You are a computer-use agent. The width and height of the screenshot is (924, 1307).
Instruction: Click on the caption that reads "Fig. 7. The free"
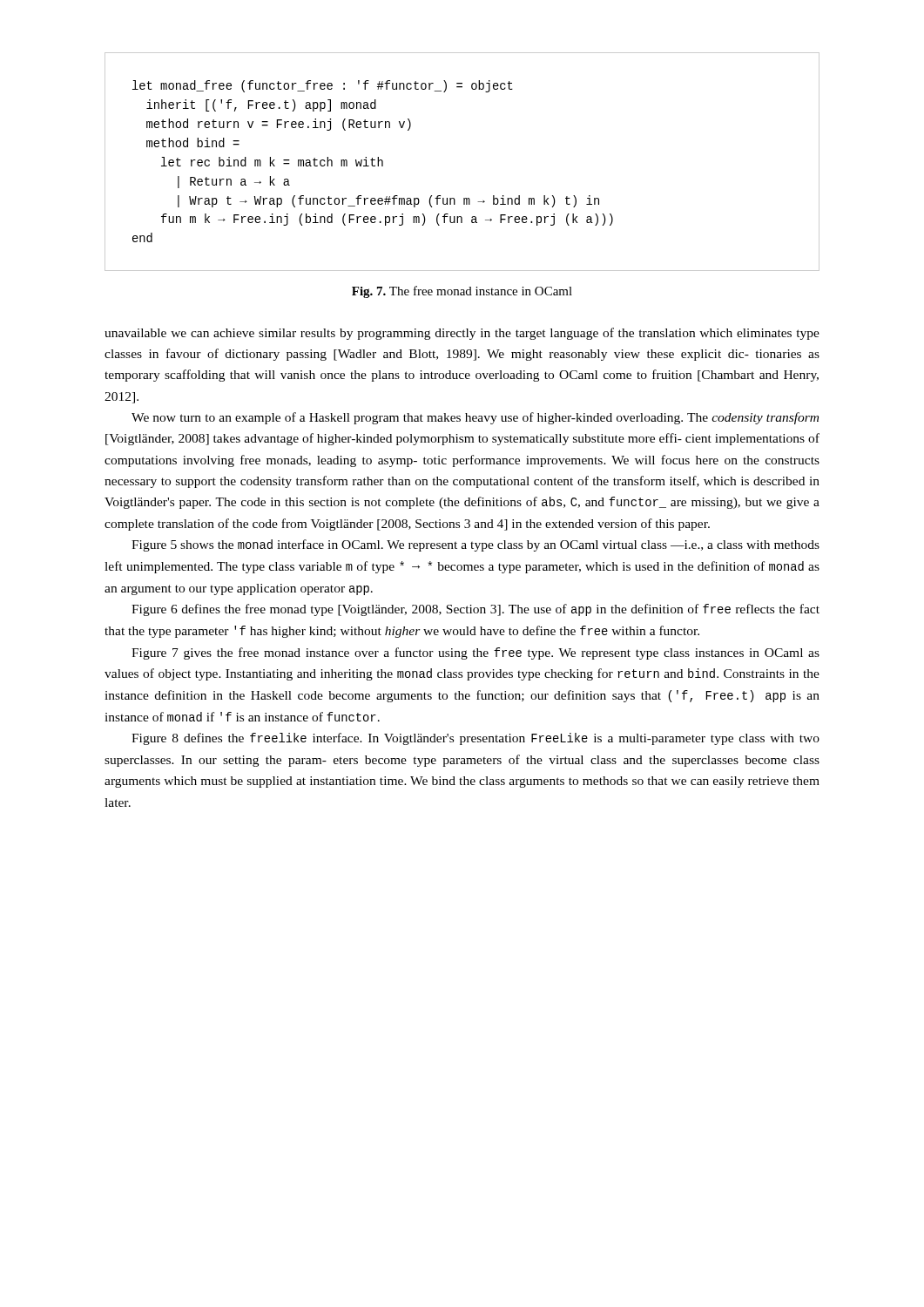(x=462, y=291)
